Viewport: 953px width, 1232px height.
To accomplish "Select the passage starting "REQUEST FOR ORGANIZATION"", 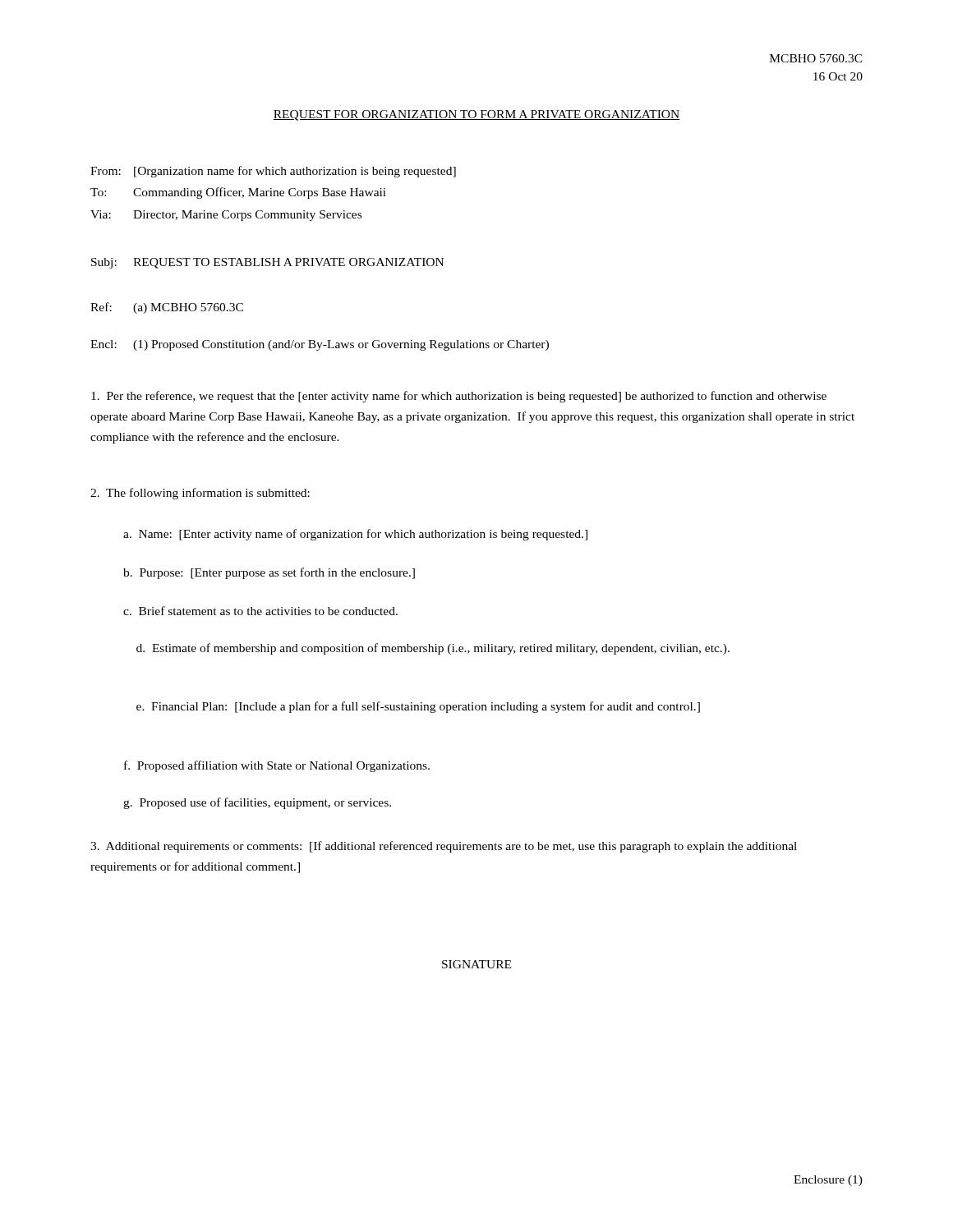I will 476,114.
